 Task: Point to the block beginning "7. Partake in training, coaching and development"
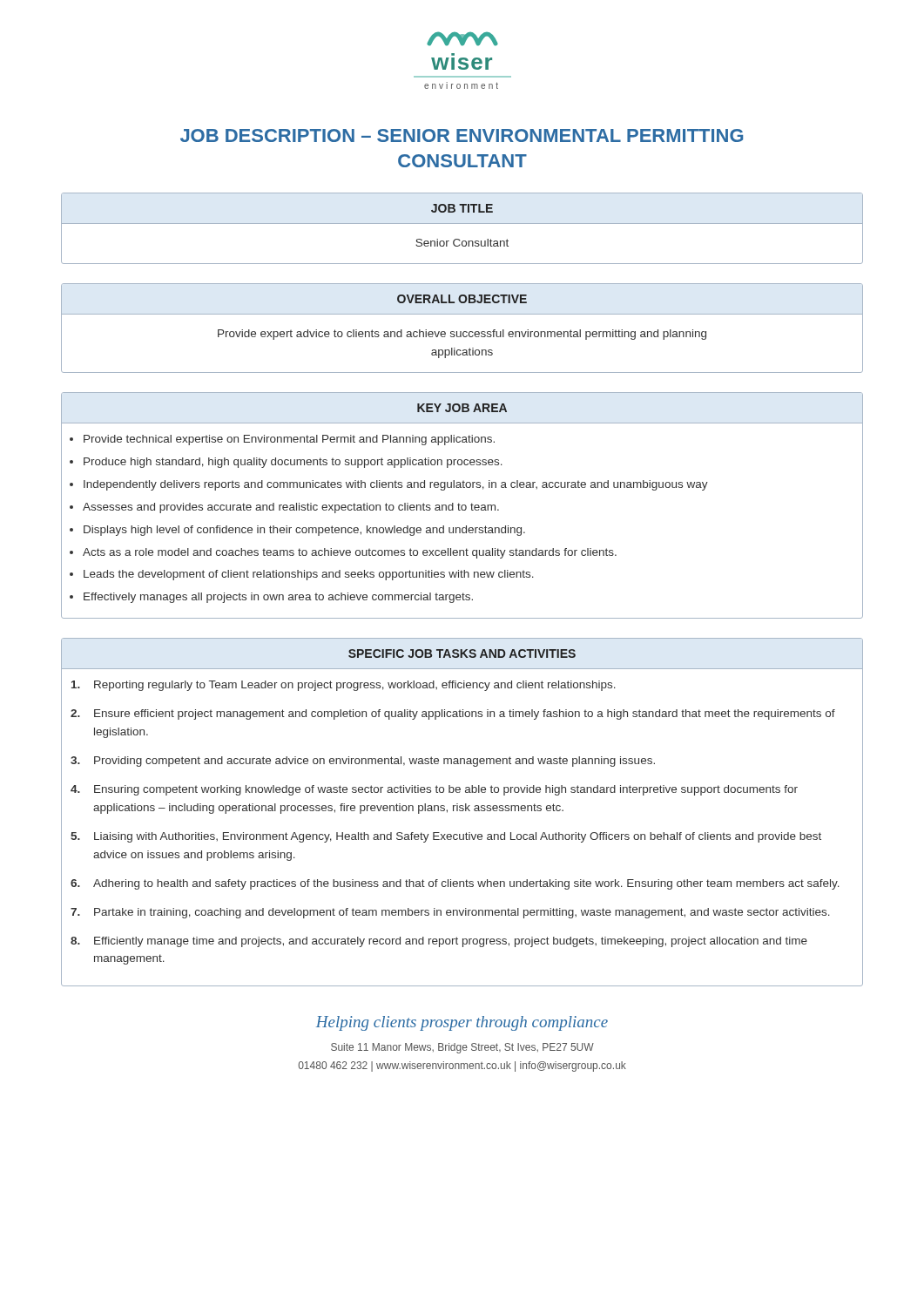(x=462, y=912)
